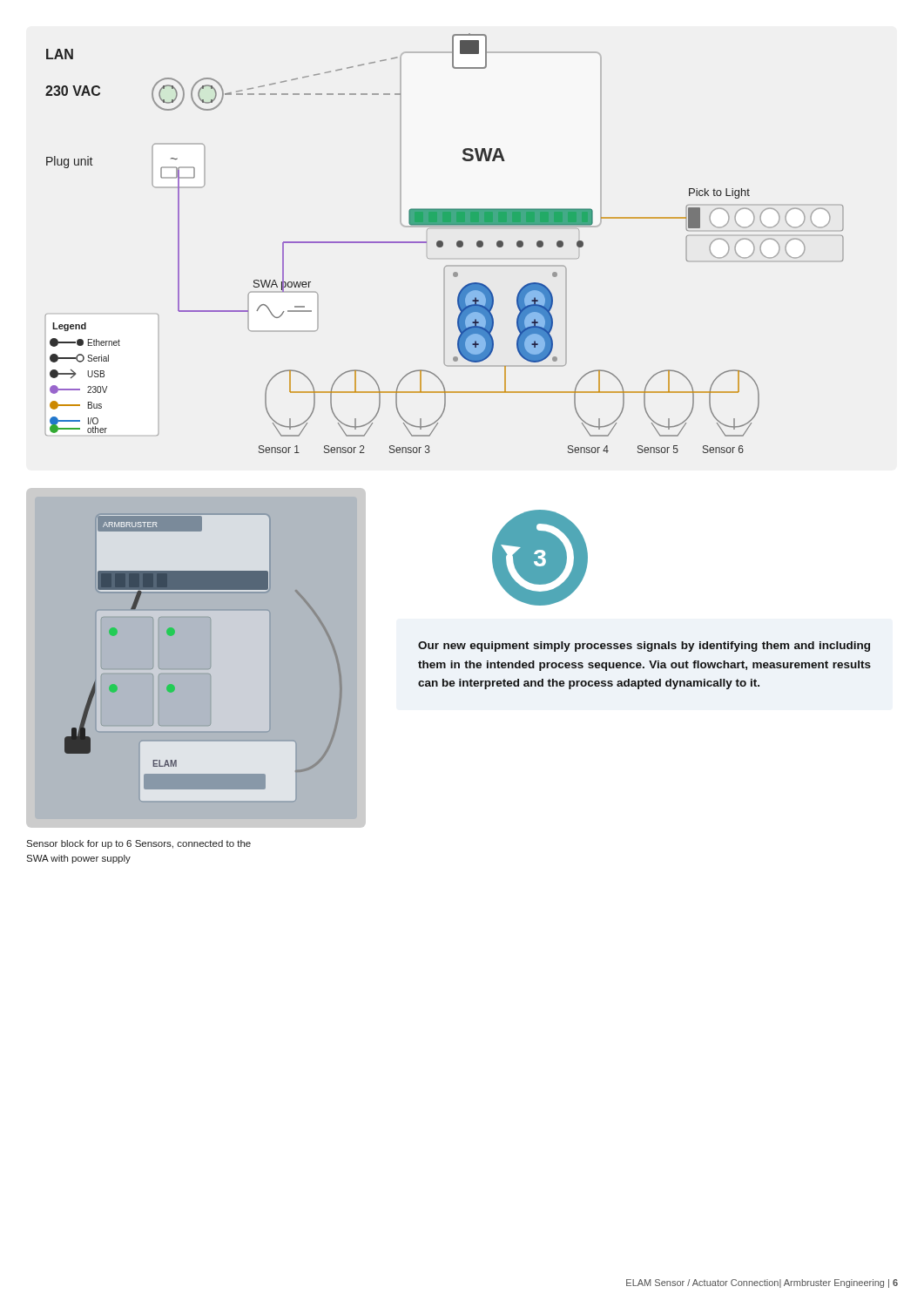Where is the passage that starts "Our new equipment simply processes signals by"?
Screen dimensions: 1307x924
click(x=644, y=664)
